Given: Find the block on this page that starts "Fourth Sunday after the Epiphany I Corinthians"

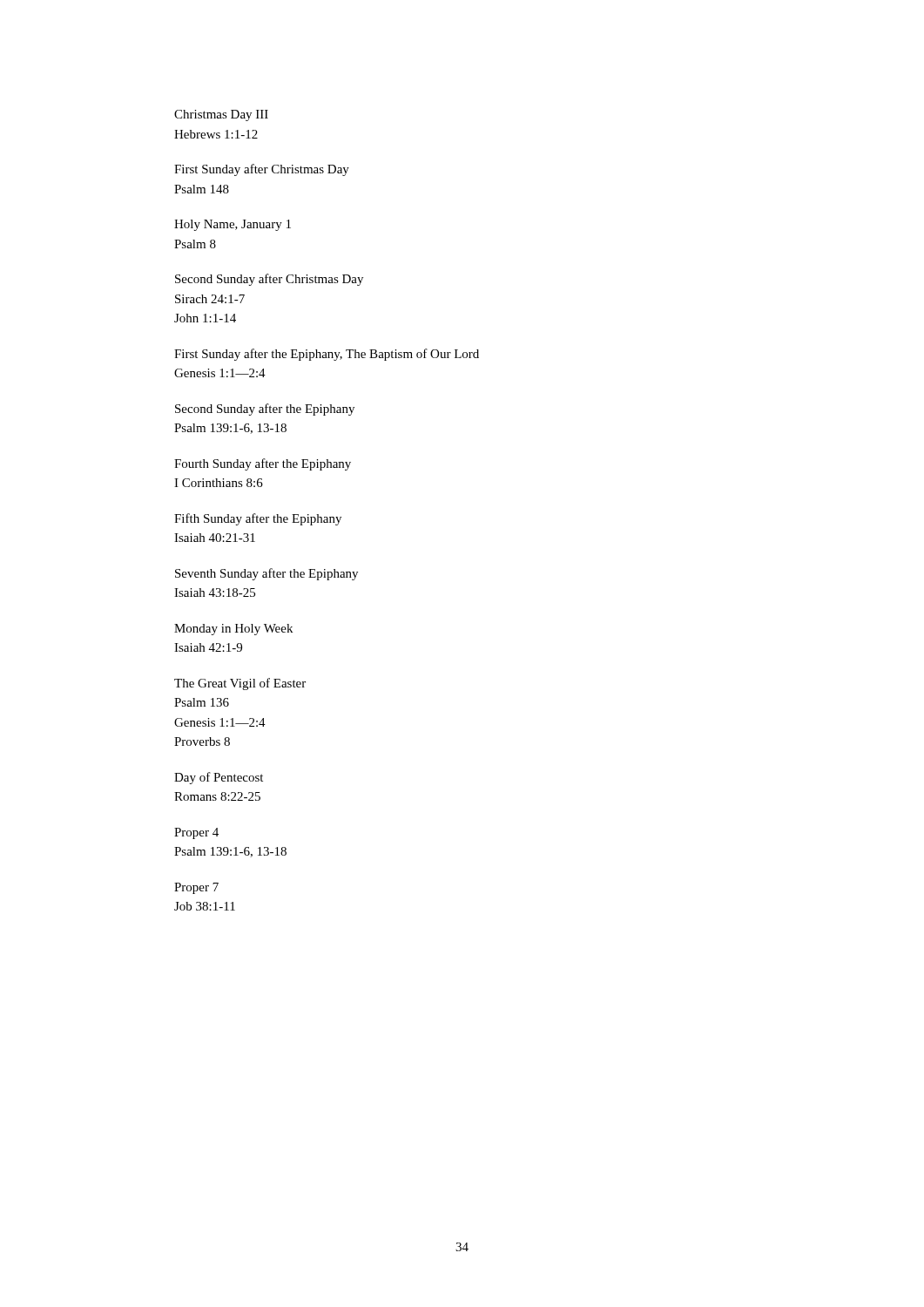Looking at the screenshot, I should (x=263, y=473).
